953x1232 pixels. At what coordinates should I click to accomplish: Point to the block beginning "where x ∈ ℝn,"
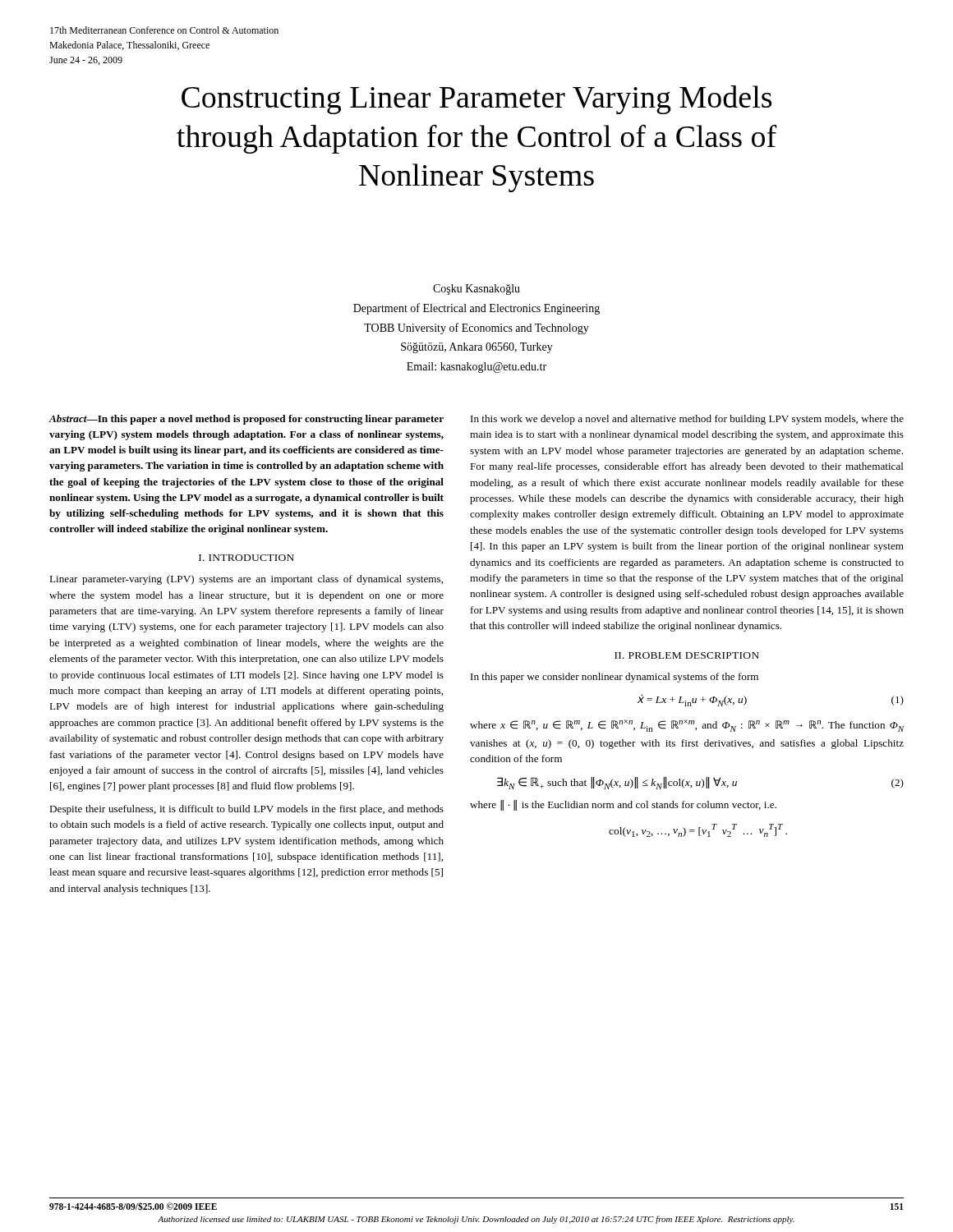(x=687, y=740)
